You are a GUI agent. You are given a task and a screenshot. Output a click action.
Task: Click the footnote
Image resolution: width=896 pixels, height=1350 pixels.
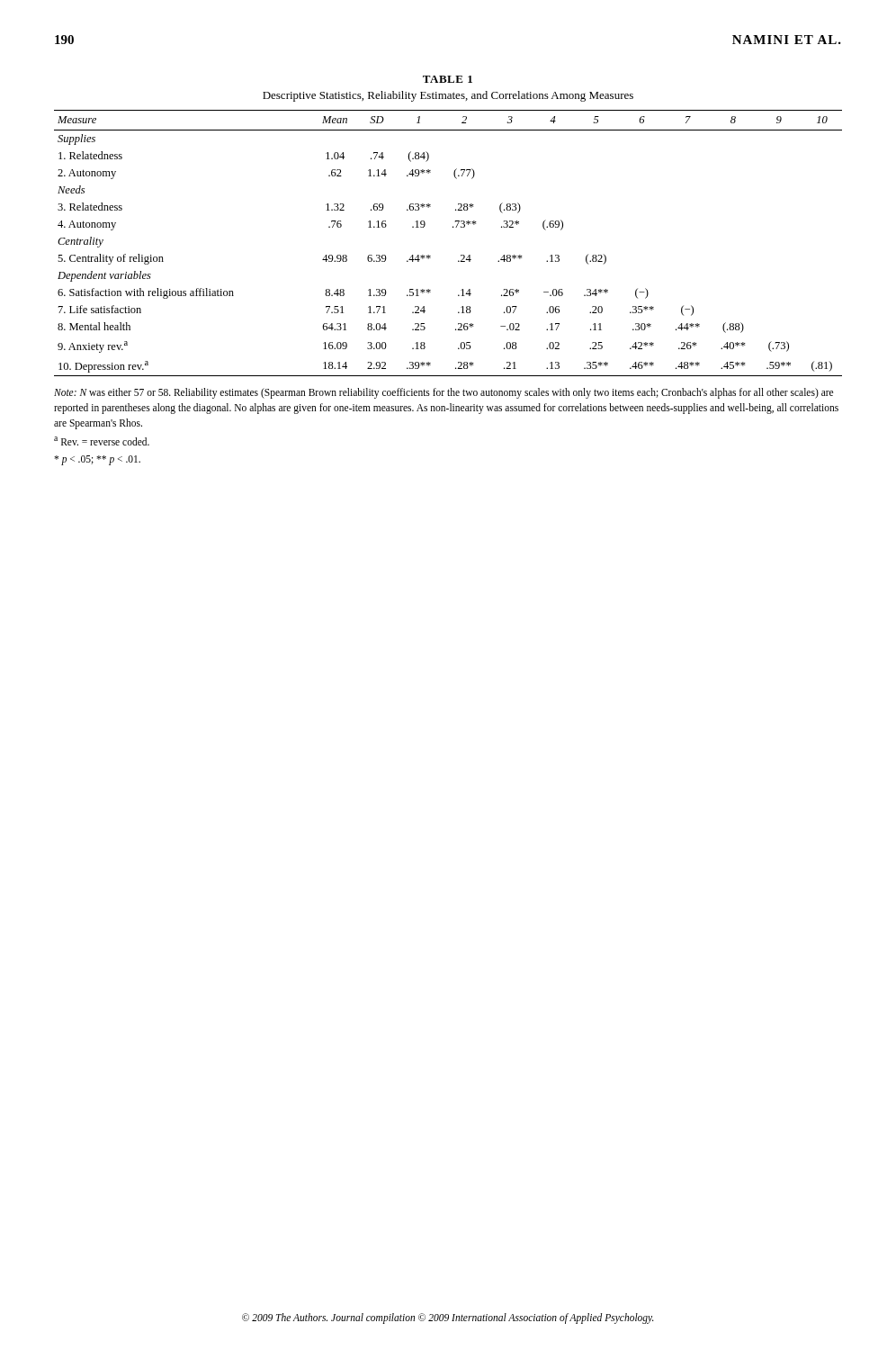(448, 426)
